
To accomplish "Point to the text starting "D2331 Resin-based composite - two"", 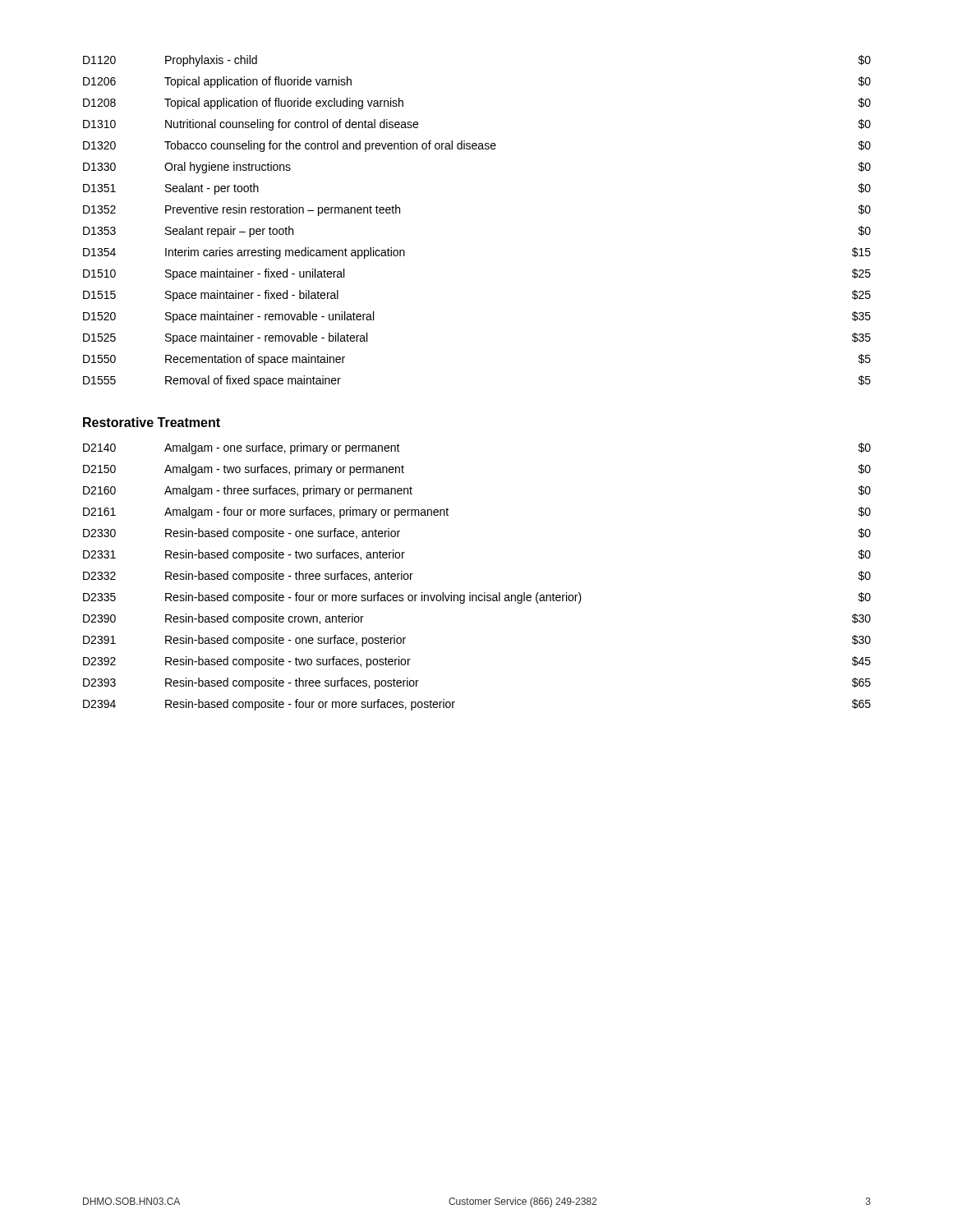I will pyautogui.click(x=100, y=555).
